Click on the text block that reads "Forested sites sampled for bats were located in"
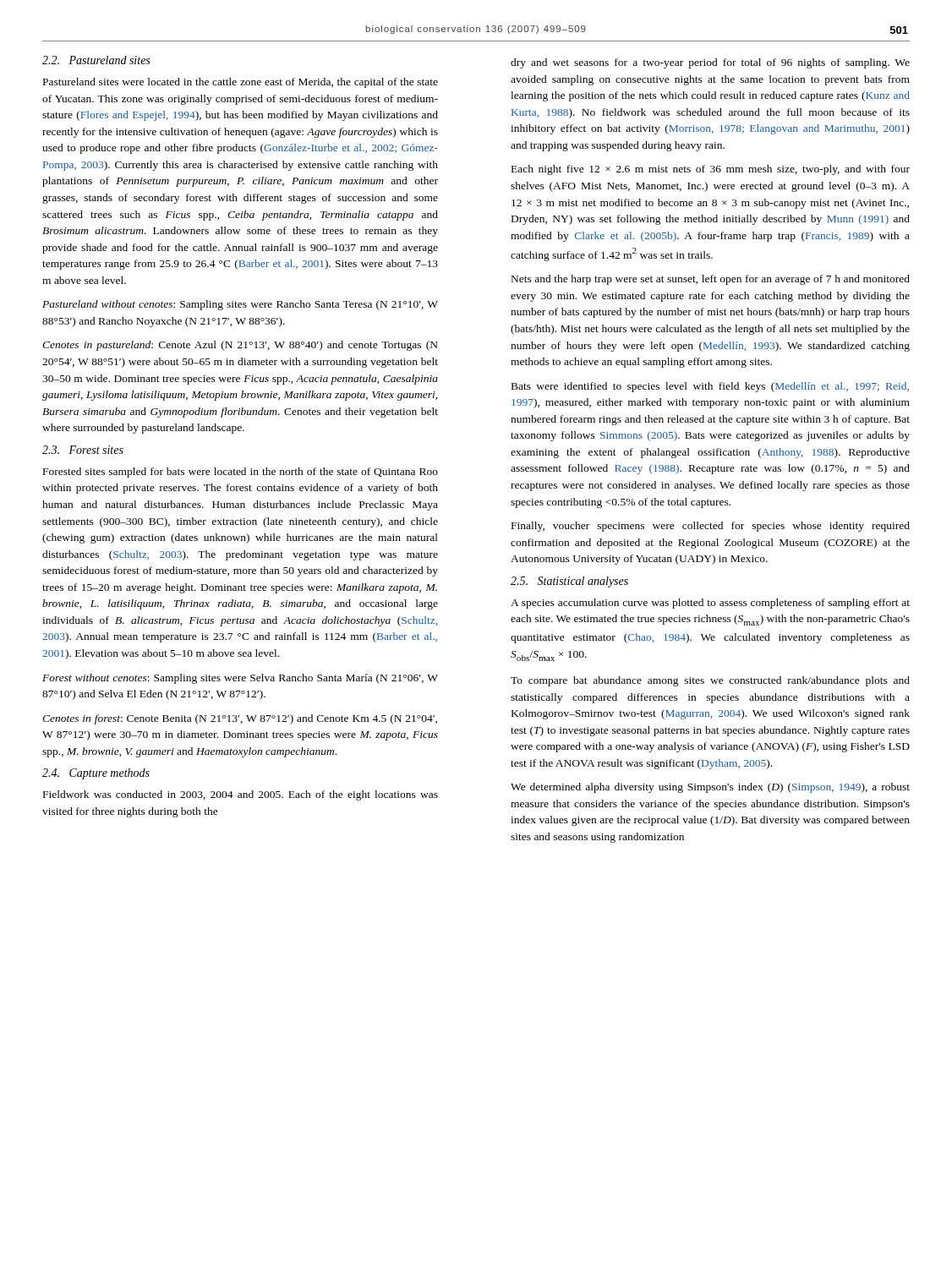The image size is (952, 1268). [x=240, y=562]
